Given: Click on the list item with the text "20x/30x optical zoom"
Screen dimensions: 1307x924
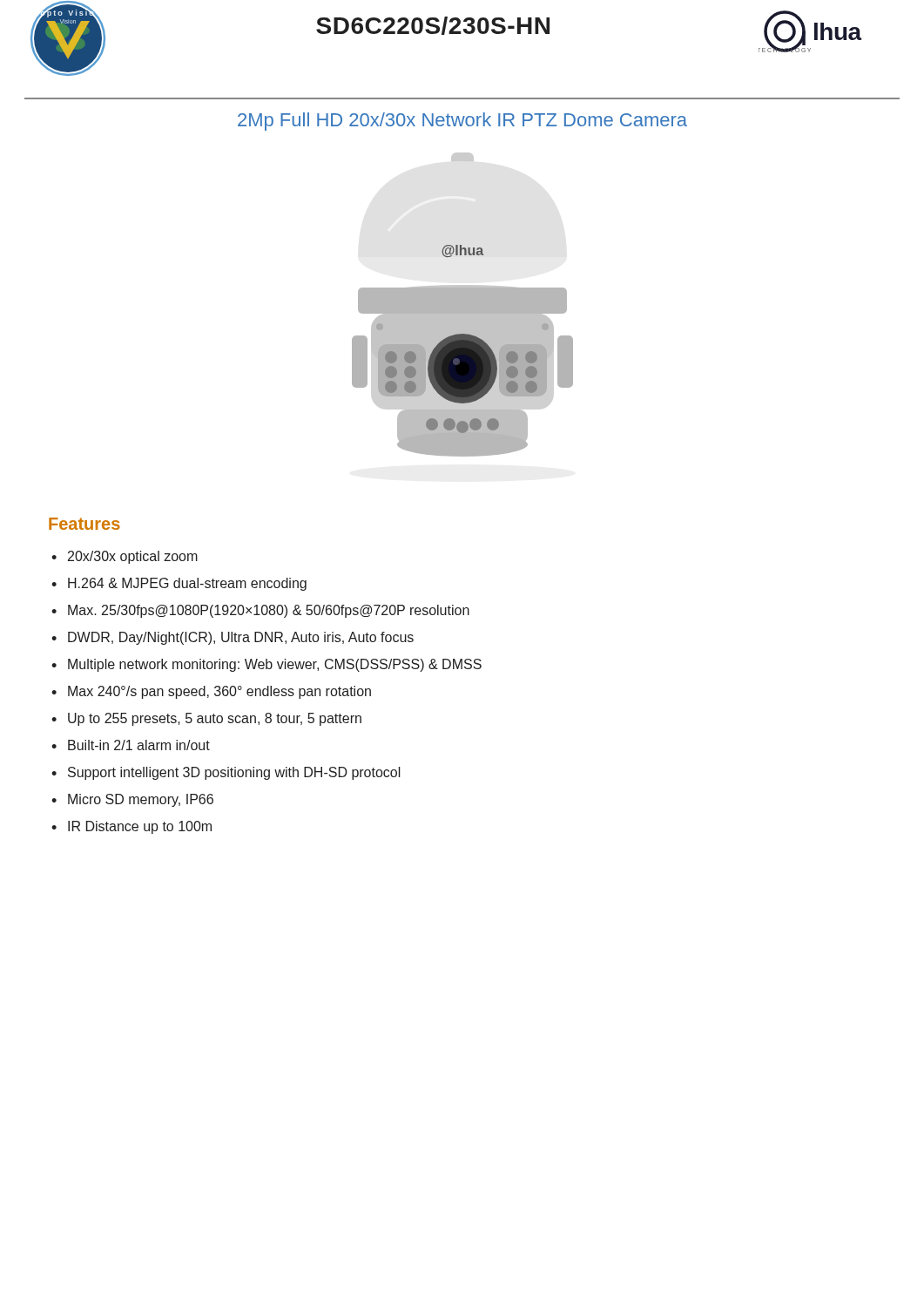Looking at the screenshot, I should coord(133,556).
